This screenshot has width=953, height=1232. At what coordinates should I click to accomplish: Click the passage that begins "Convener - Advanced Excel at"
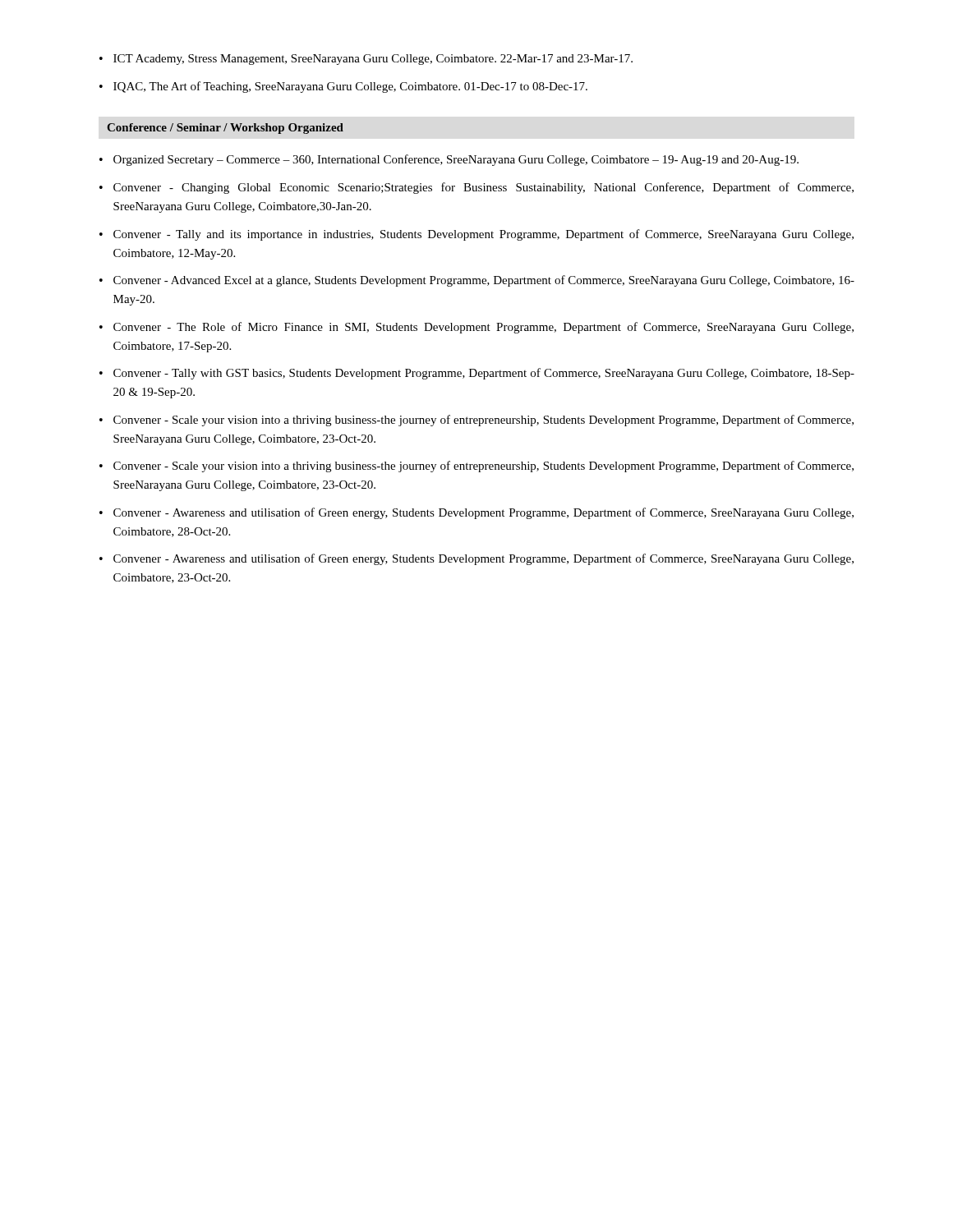pyautogui.click(x=484, y=290)
